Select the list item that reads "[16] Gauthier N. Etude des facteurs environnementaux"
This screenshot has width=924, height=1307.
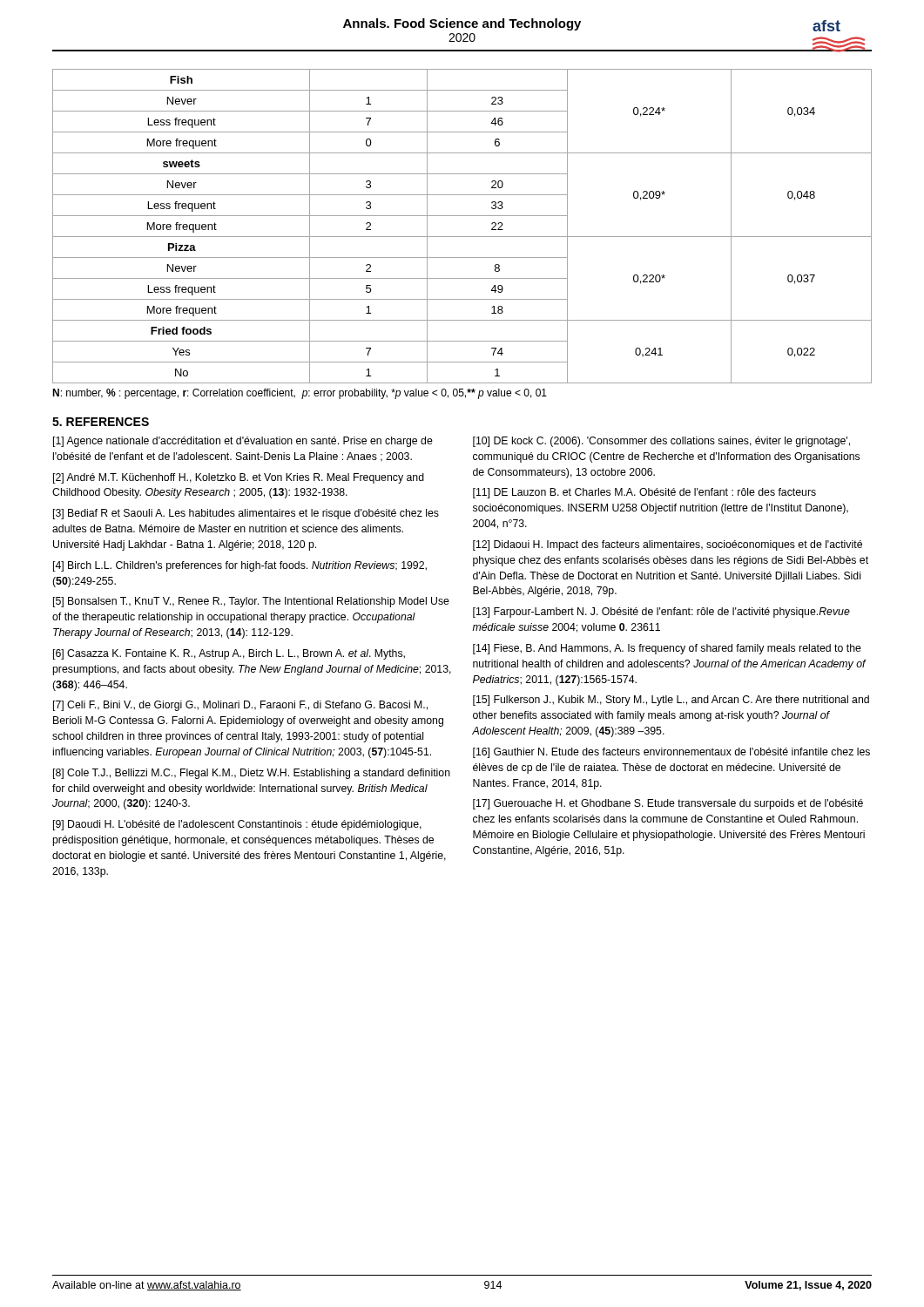pyautogui.click(x=671, y=767)
